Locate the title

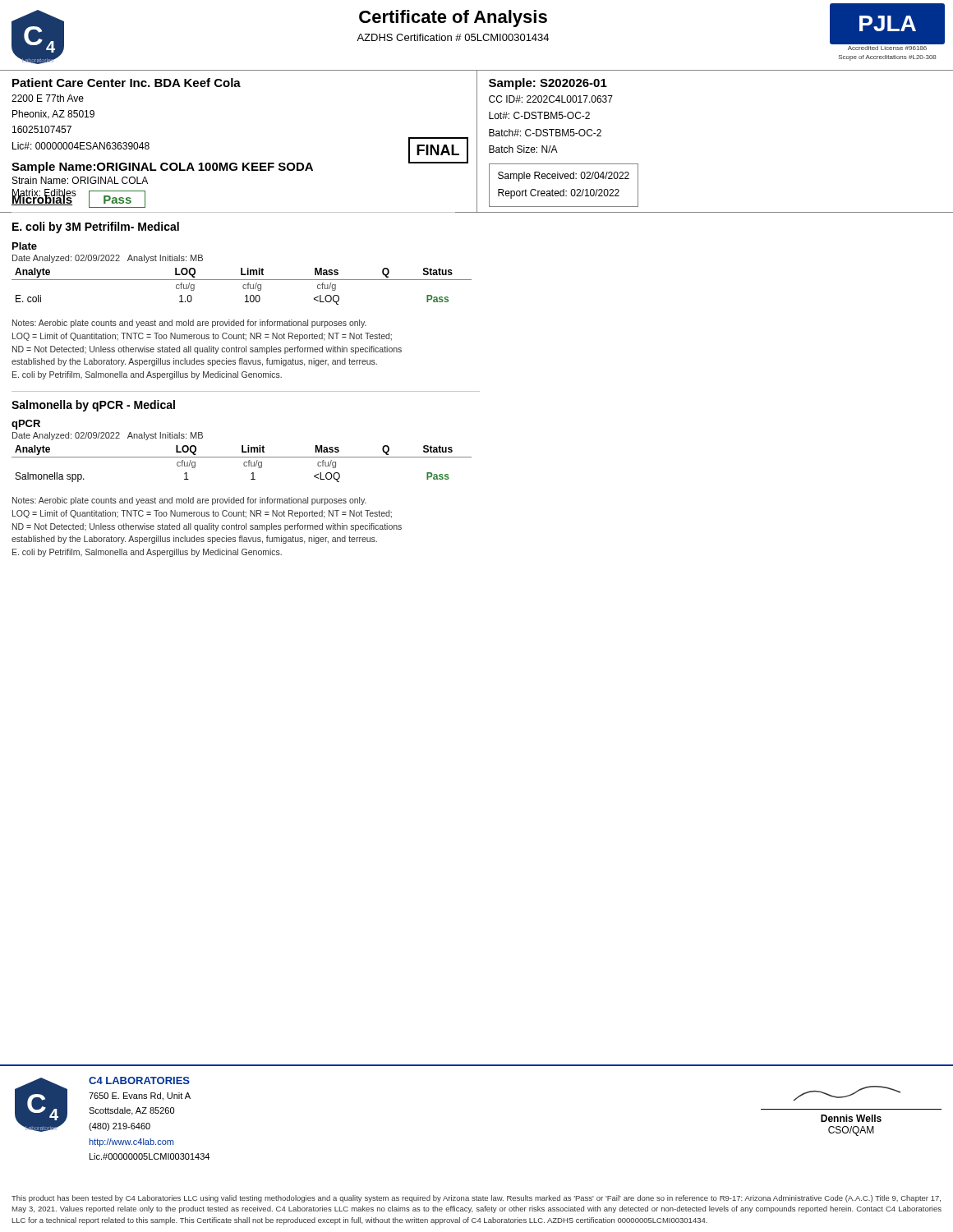point(453,25)
